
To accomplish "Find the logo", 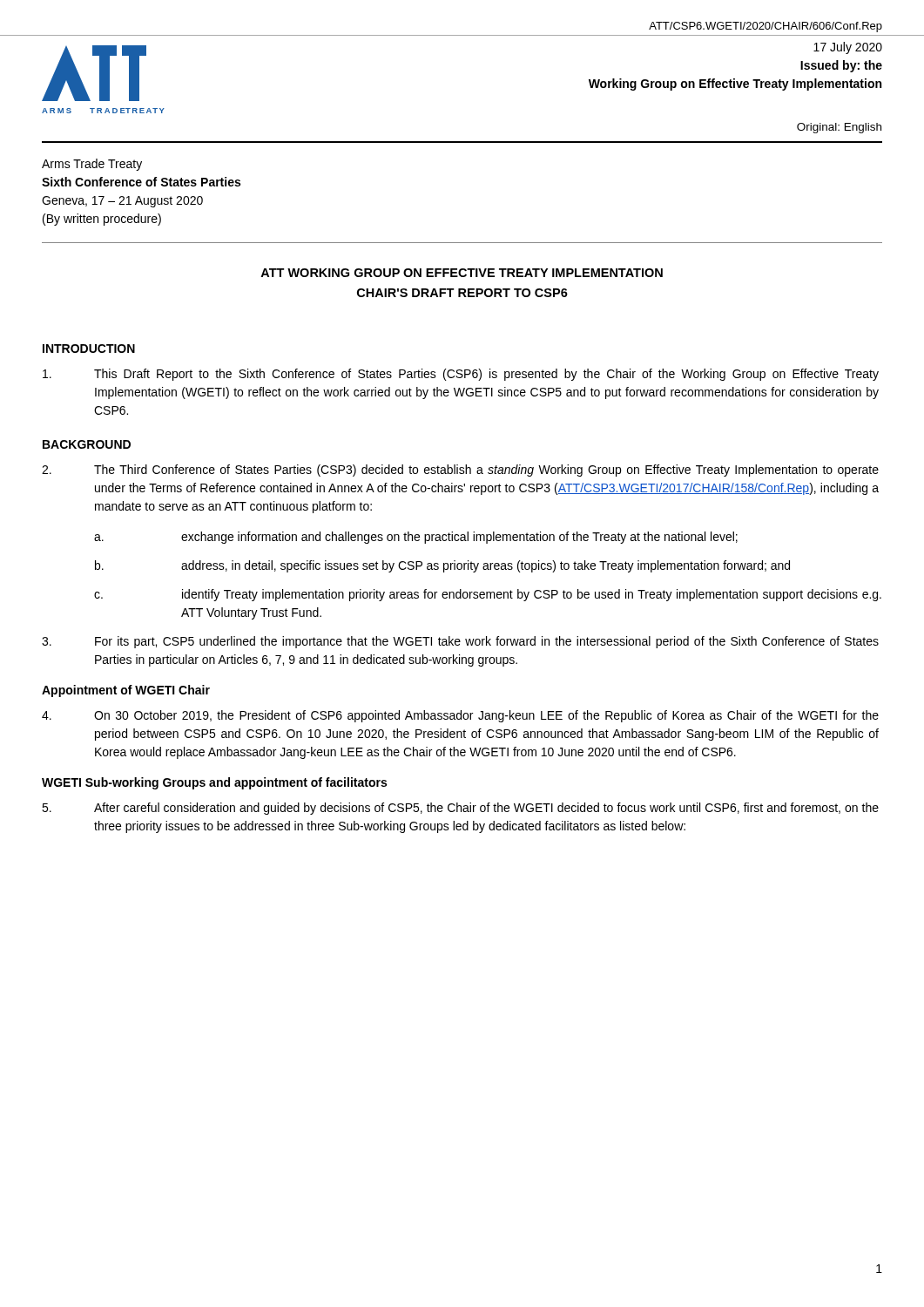I will 111,78.
